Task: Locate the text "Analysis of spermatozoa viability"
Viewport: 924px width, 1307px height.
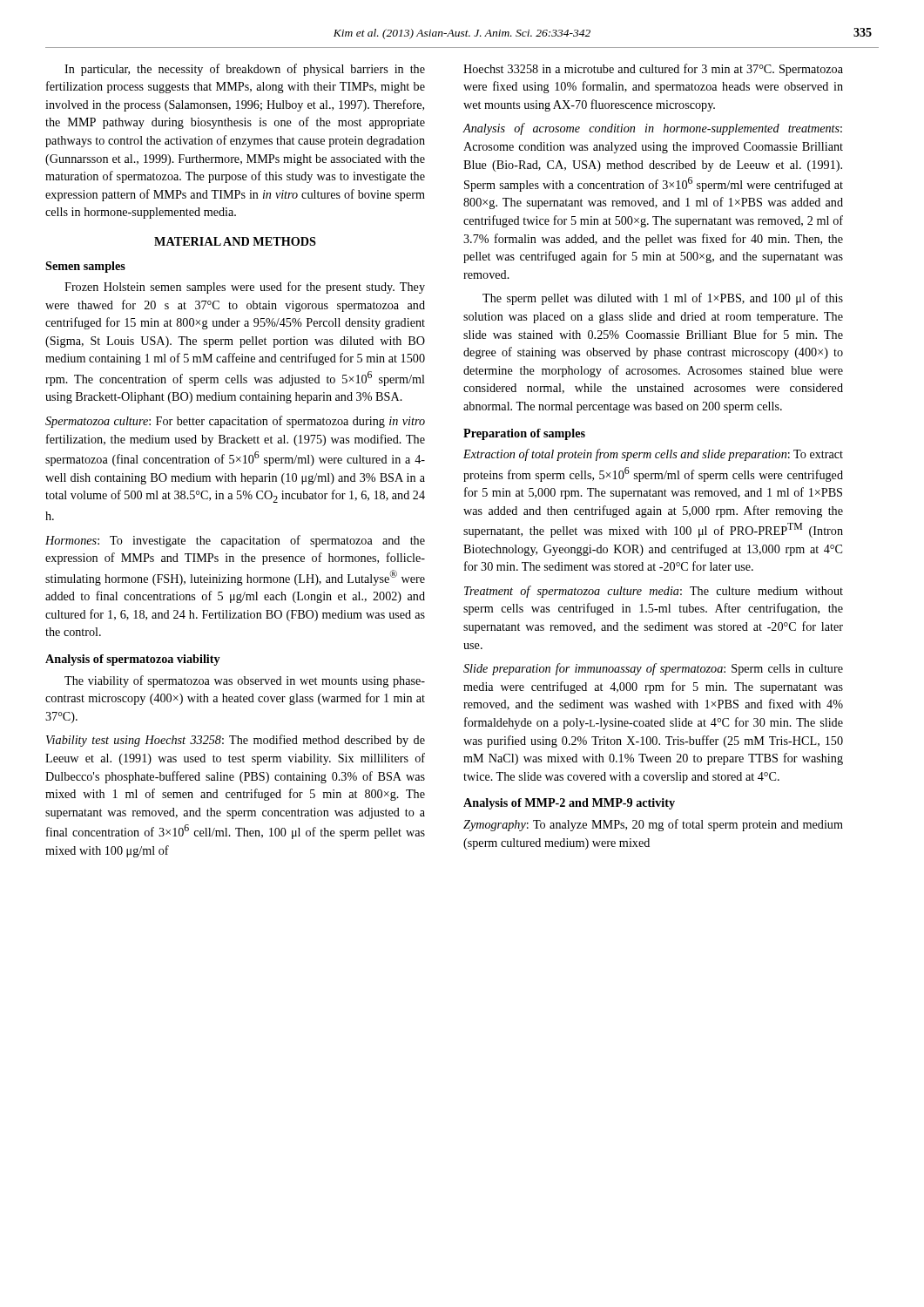Action: tap(133, 659)
